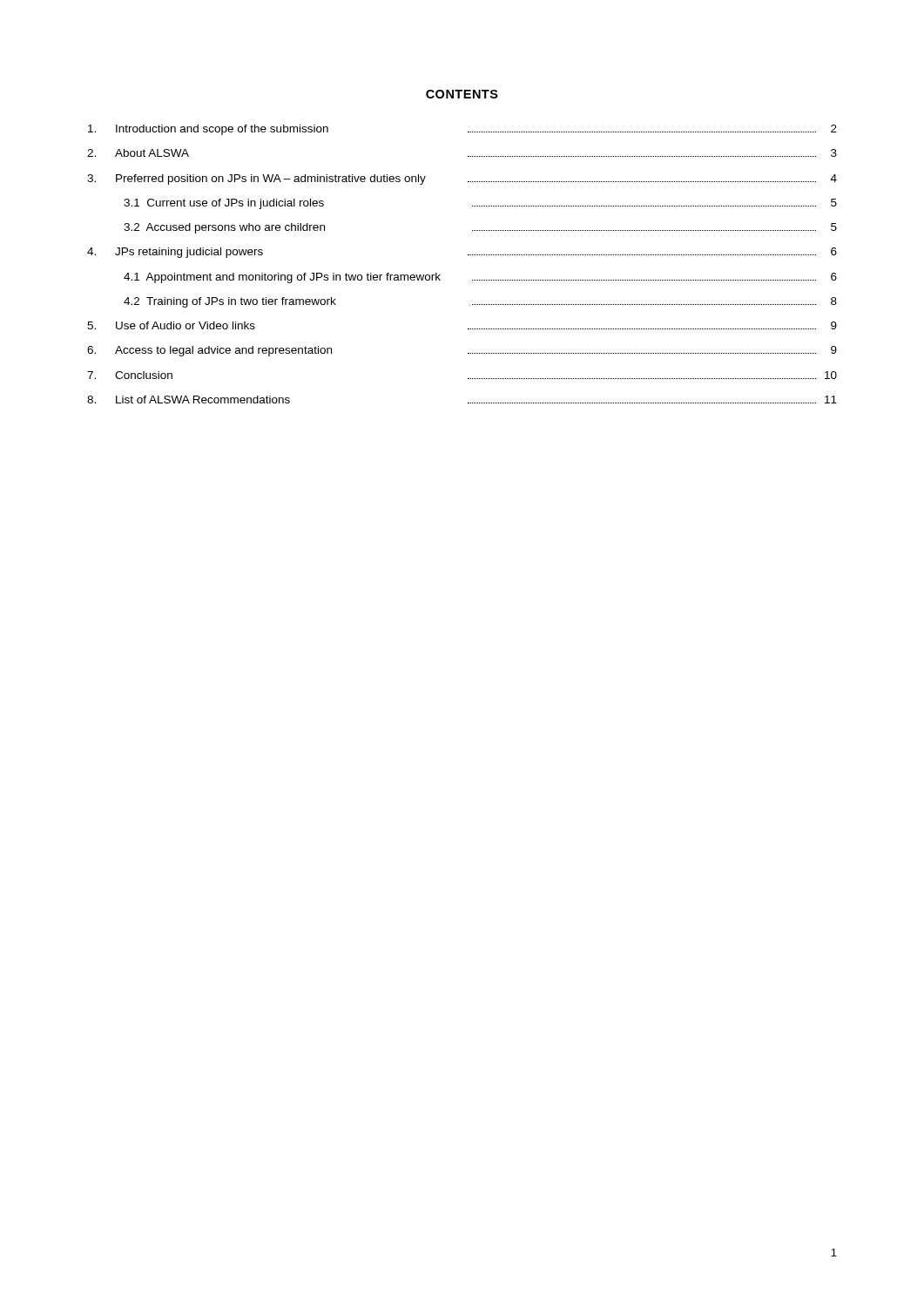The height and width of the screenshot is (1307, 924).
Task: Select the list item that reads "8. List of ALSWA"
Action: [462, 400]
